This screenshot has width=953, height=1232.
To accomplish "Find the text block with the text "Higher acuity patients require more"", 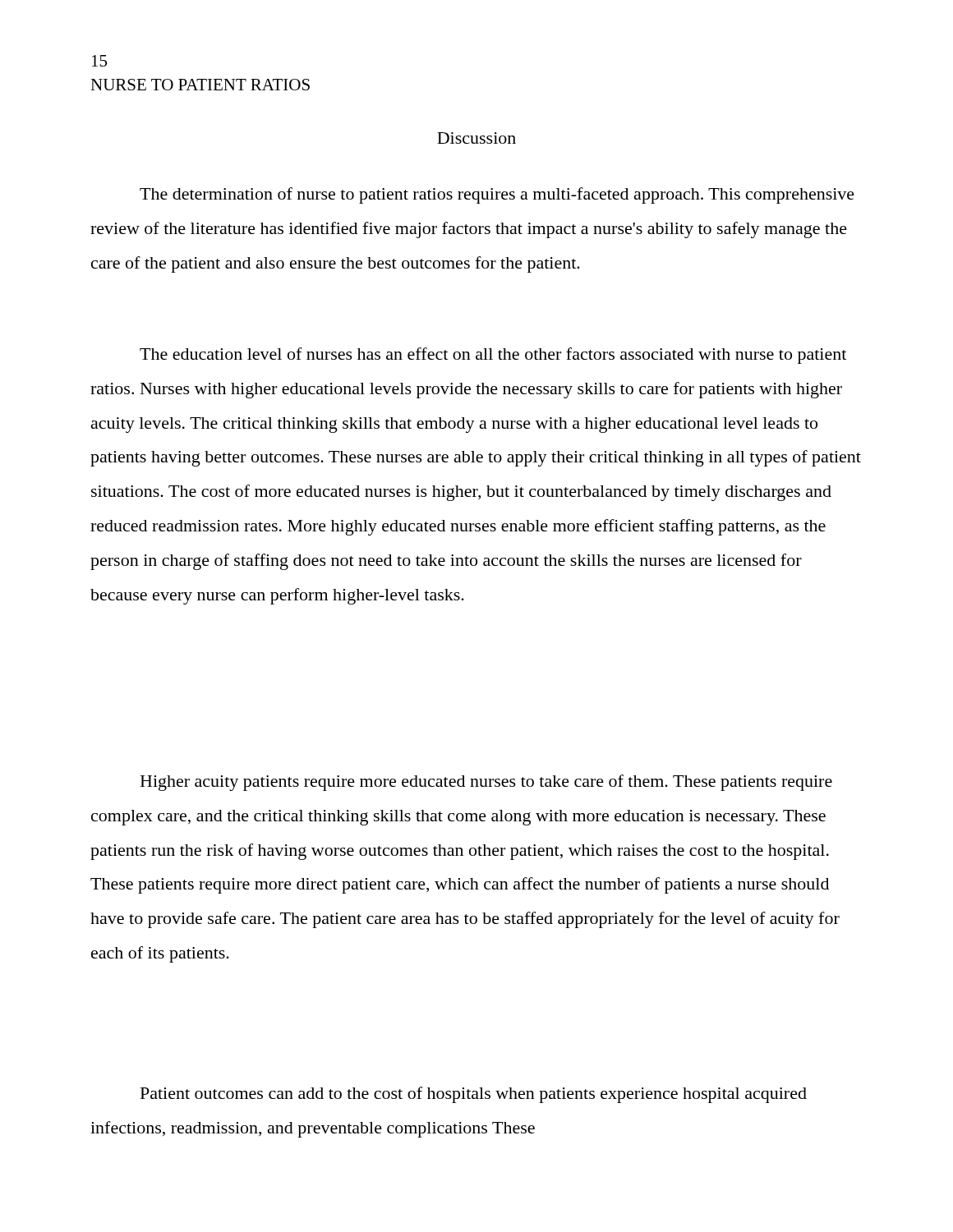I will (465, 866).
